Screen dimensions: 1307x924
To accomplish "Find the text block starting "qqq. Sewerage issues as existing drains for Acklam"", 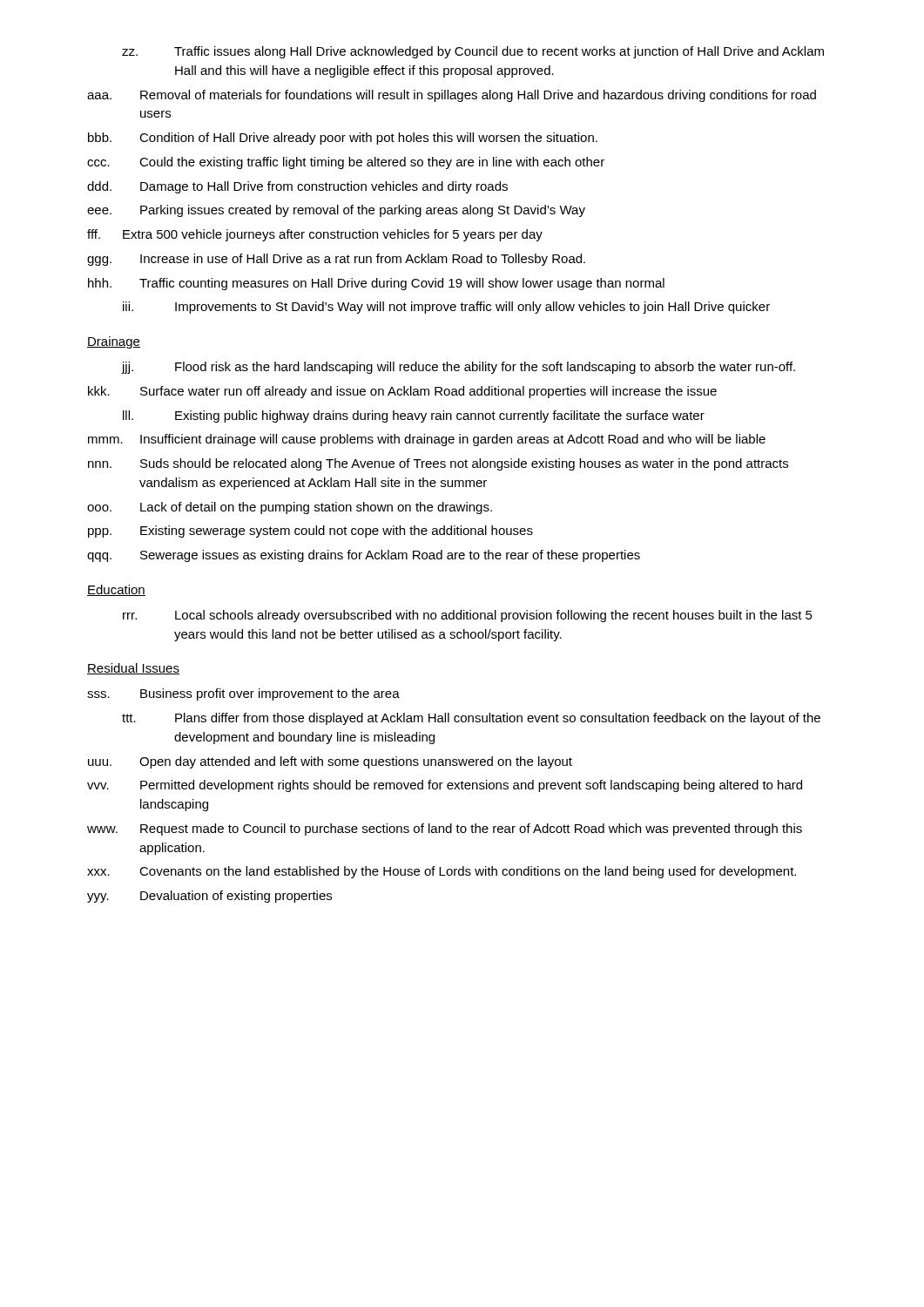I will [462, 555].
